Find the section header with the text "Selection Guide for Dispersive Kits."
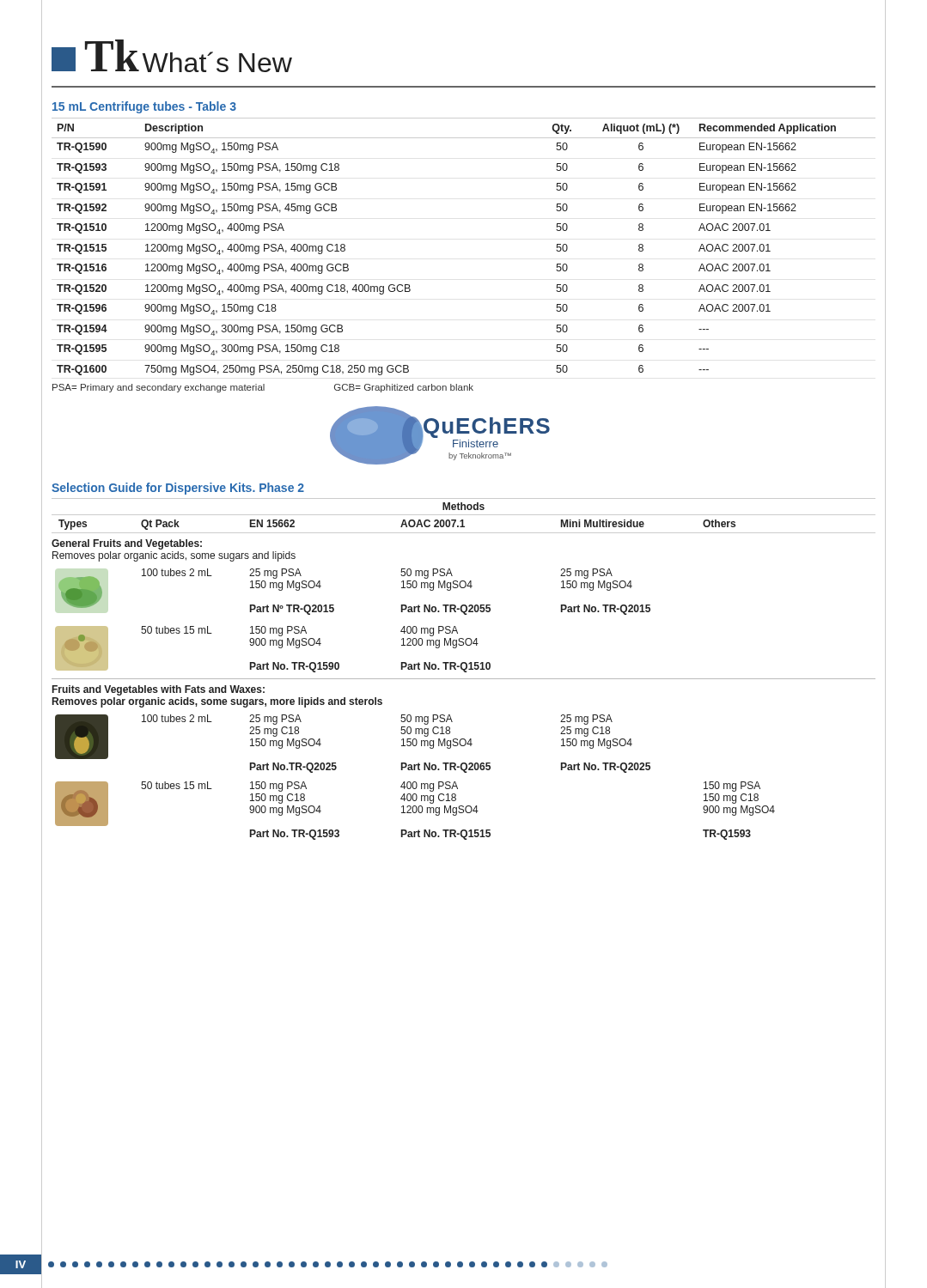 click(178, 487)
